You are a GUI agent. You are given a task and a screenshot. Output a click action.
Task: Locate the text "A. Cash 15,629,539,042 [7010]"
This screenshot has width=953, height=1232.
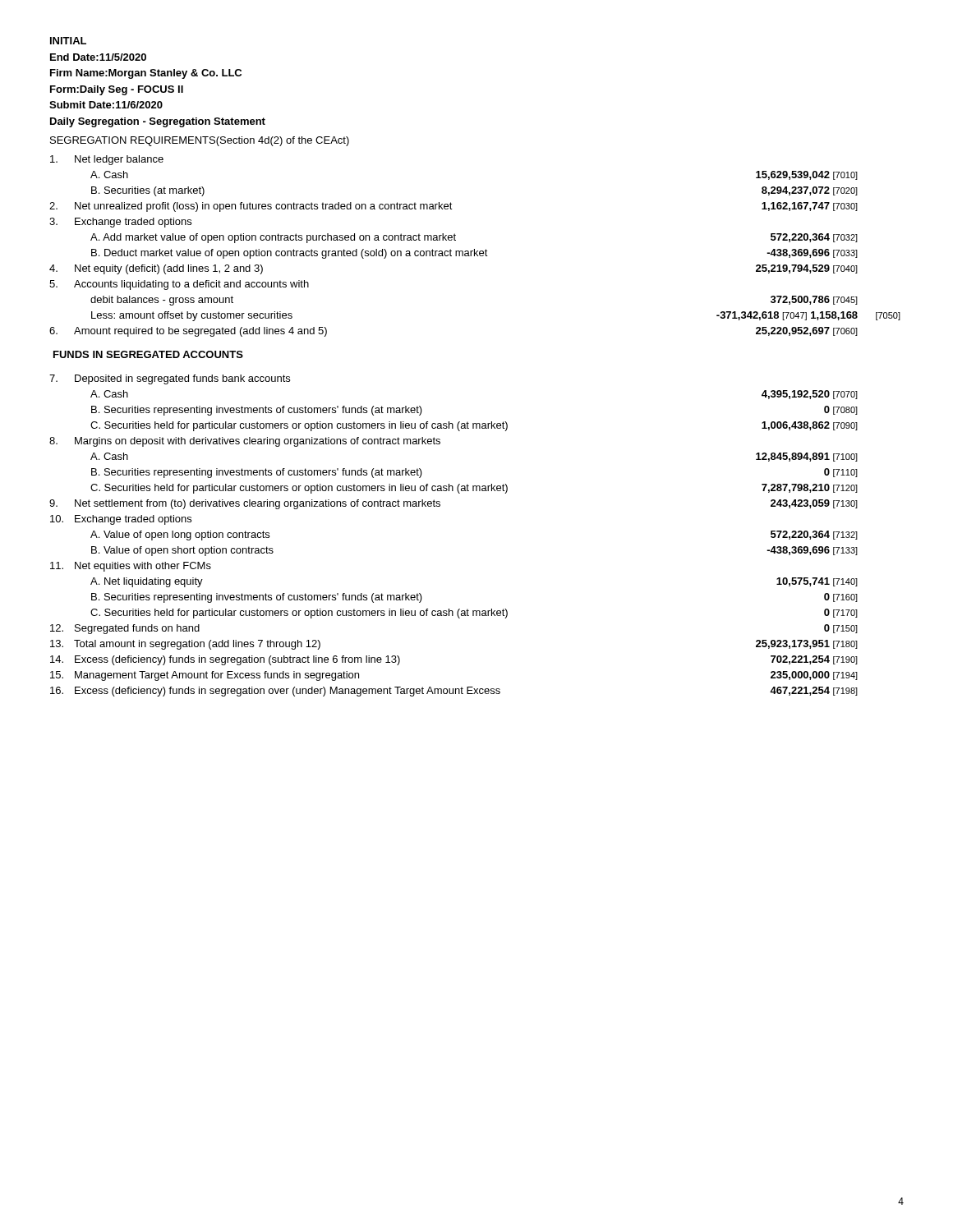[x=106, y=176]
